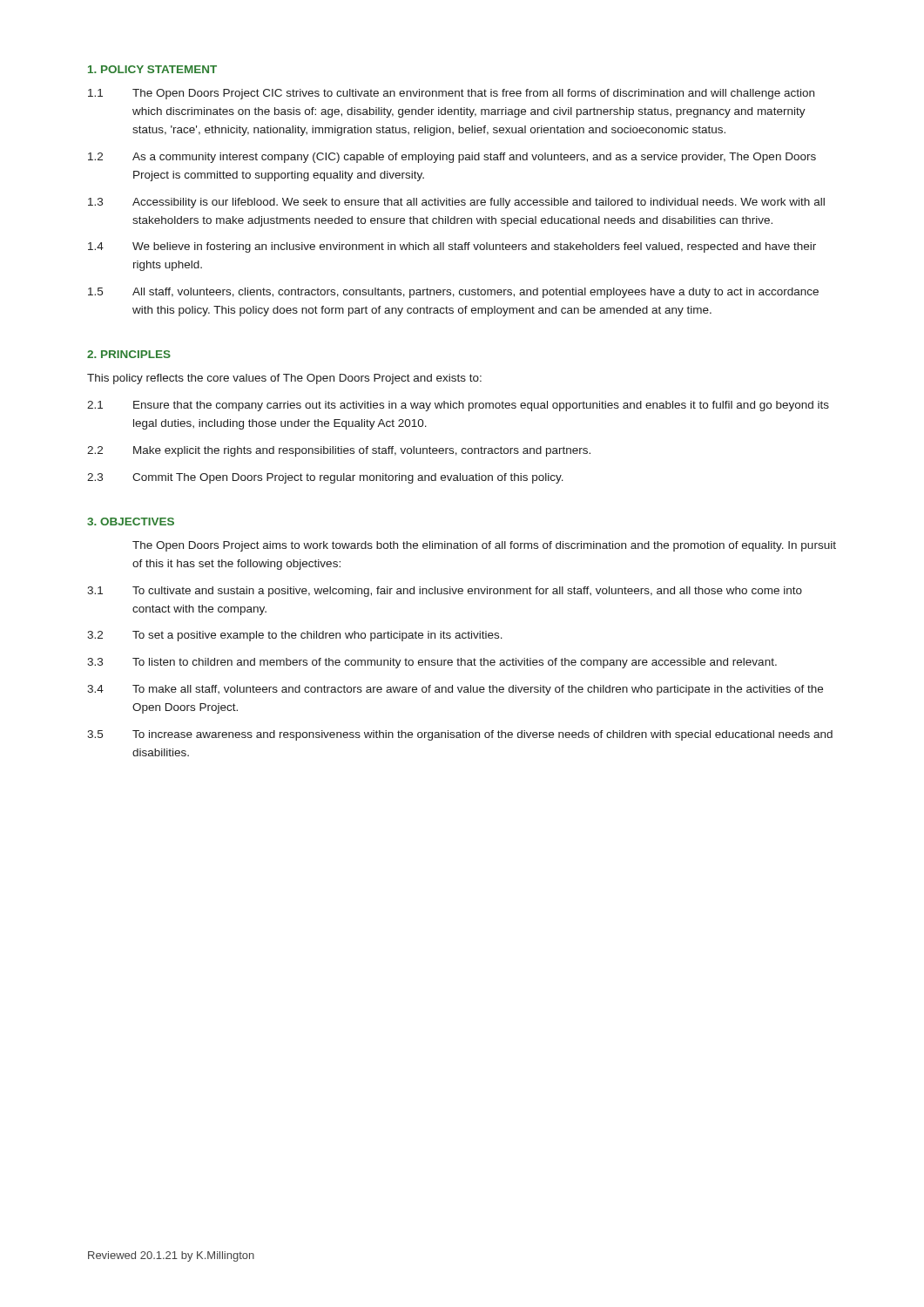
Task: Click on the list item that reads "2.2 Make explicit the rights and responsibilities"
Action: coord(462,451)
